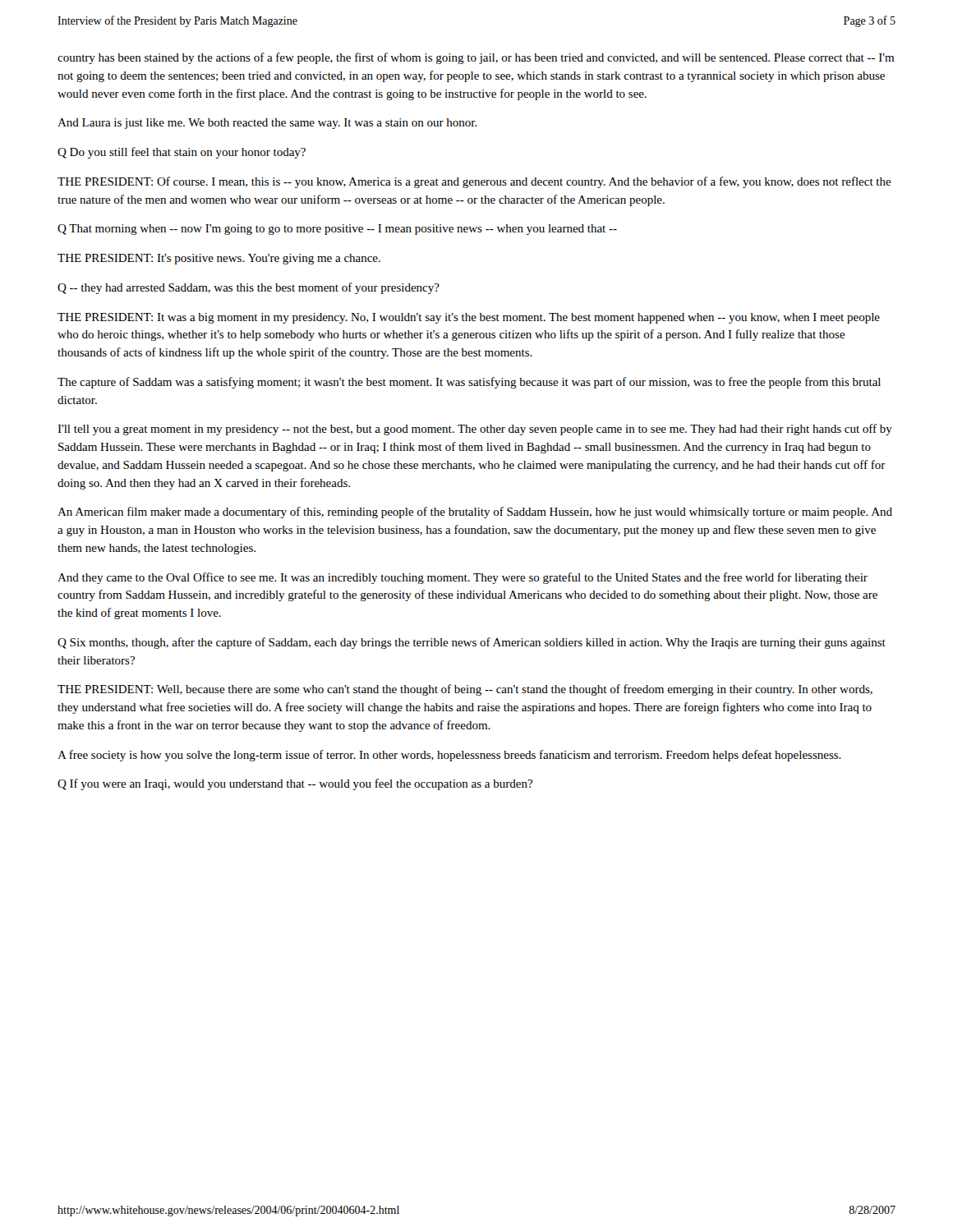Select the text starting "THE PRESIDENT: It's positive news. You're giving"
The width and height of the screenshot is (953, 1232).
[x=219, y=258]
